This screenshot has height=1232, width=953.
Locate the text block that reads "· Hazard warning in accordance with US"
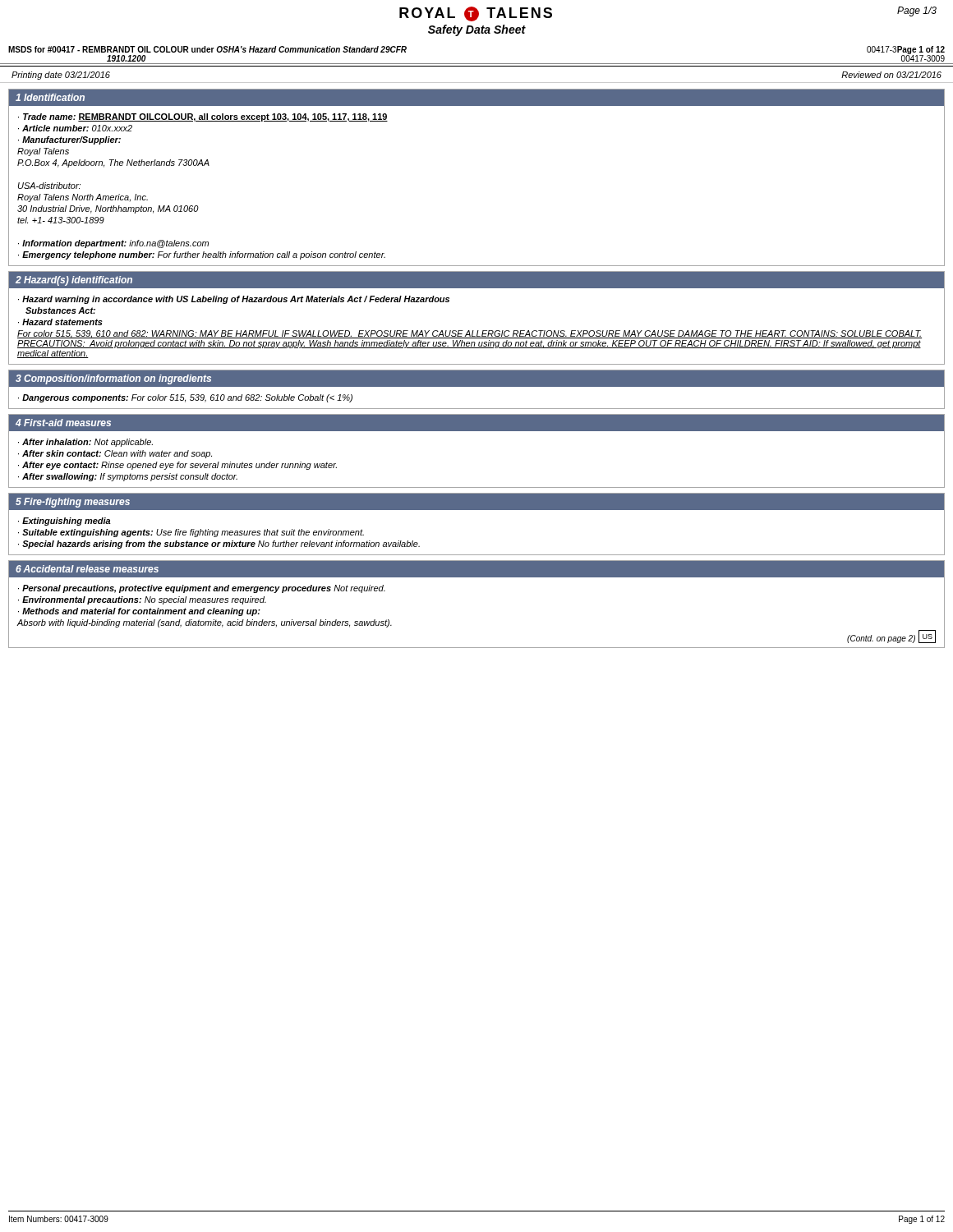pos(476,326)
